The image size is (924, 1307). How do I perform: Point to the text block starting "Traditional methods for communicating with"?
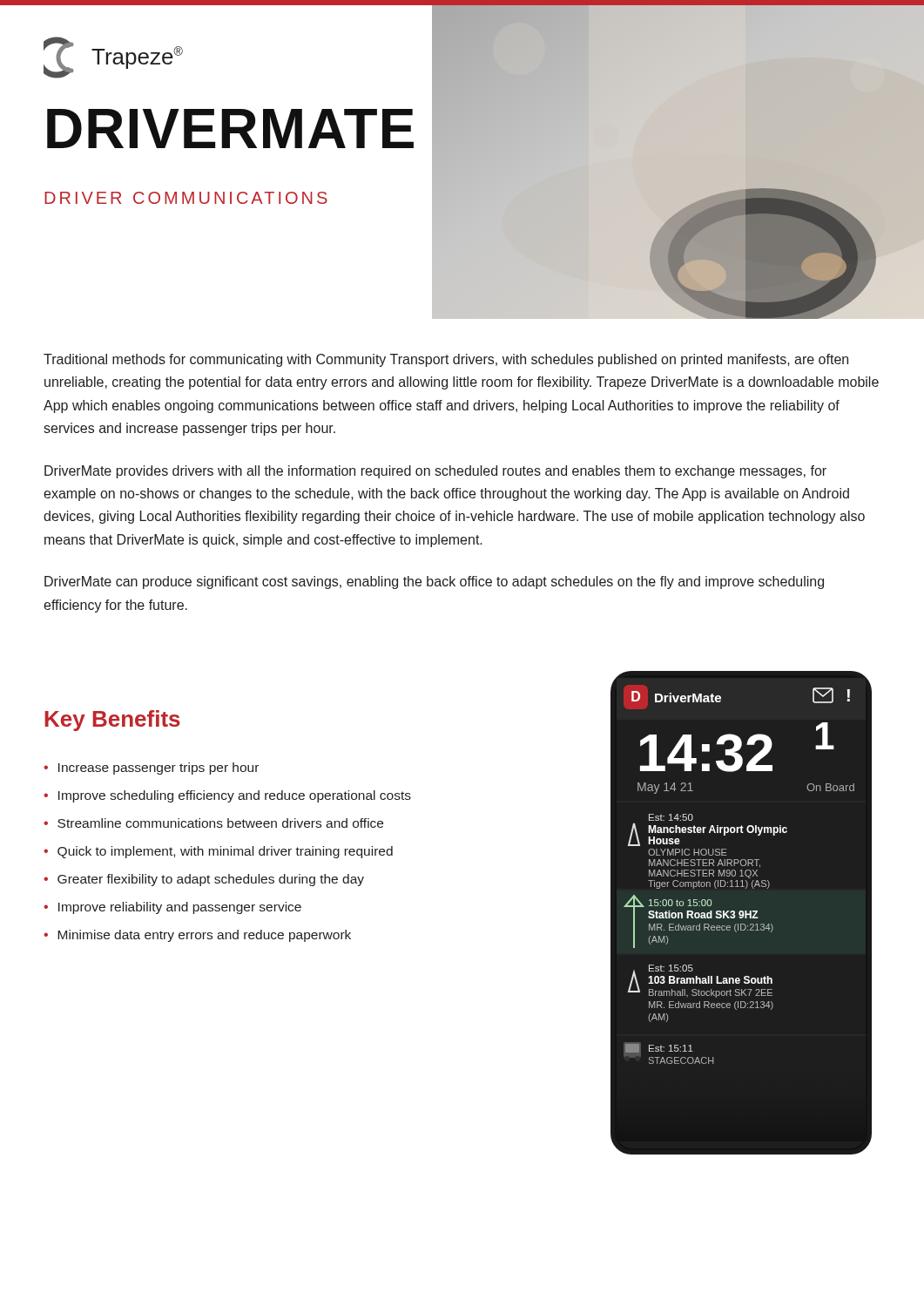click(x=461, y=394)
